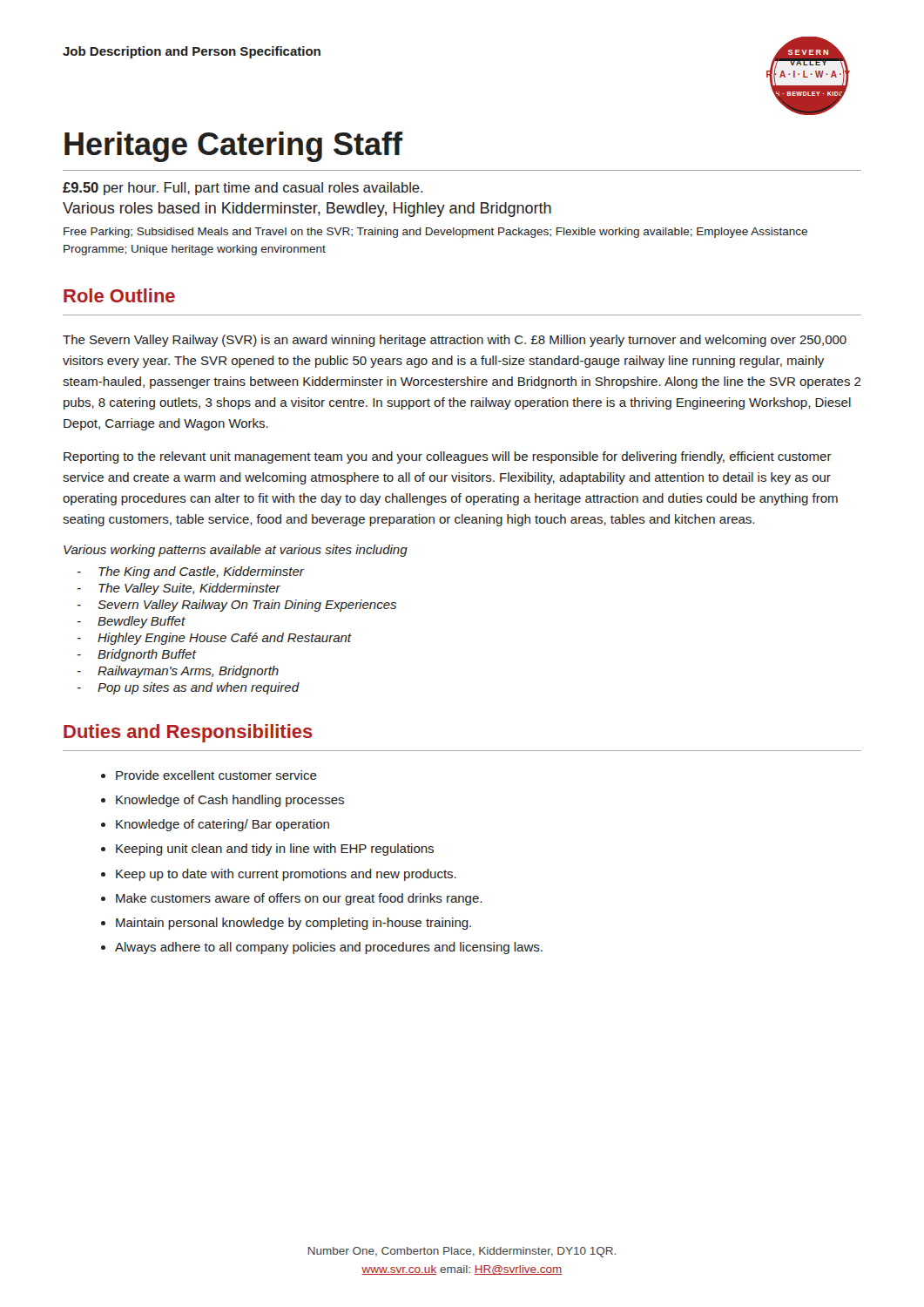
Task: Locate the list item that says "Always adhere to"
Action: point(329,947)
